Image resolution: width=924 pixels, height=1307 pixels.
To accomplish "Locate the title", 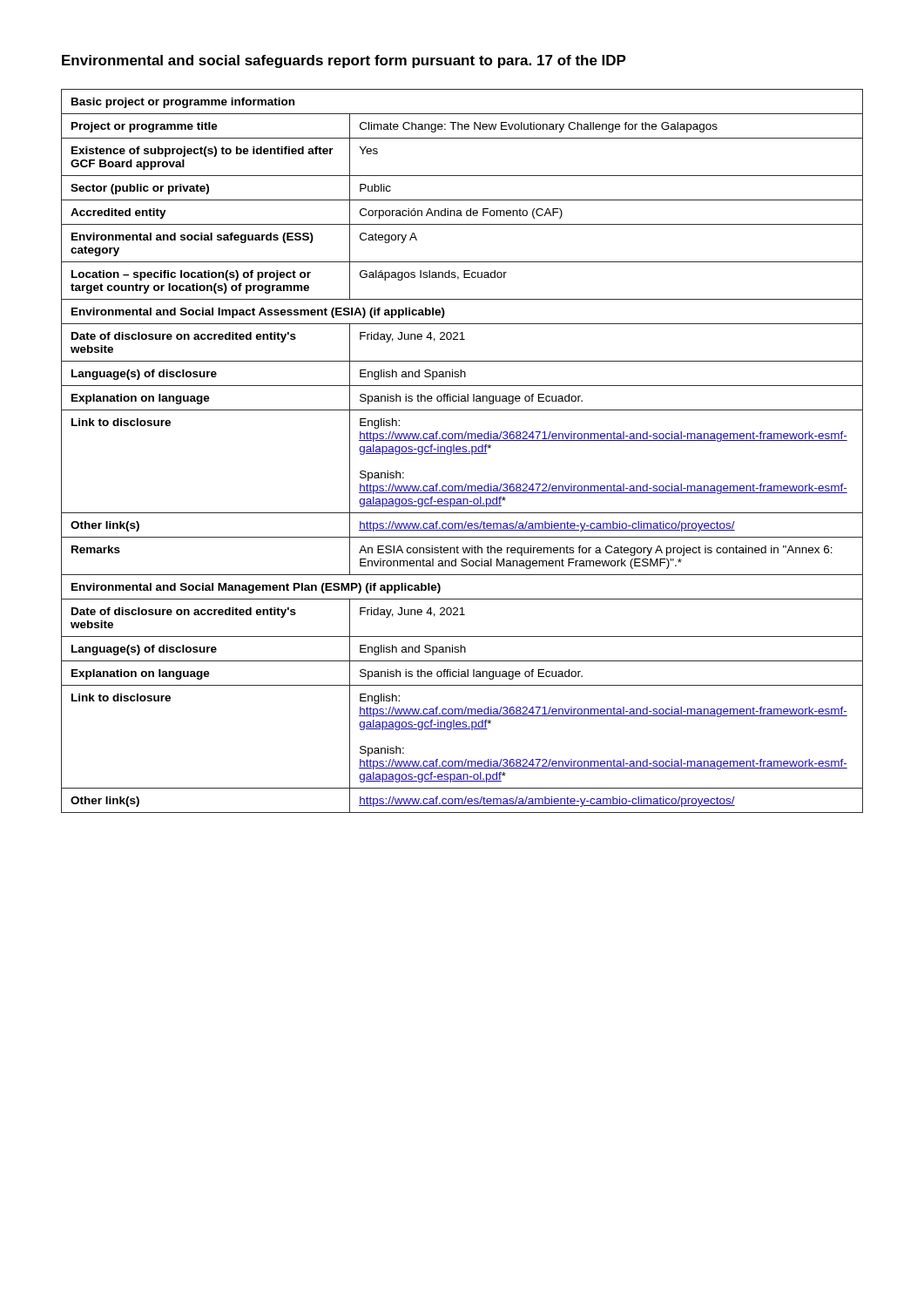I will coord(344,61).
